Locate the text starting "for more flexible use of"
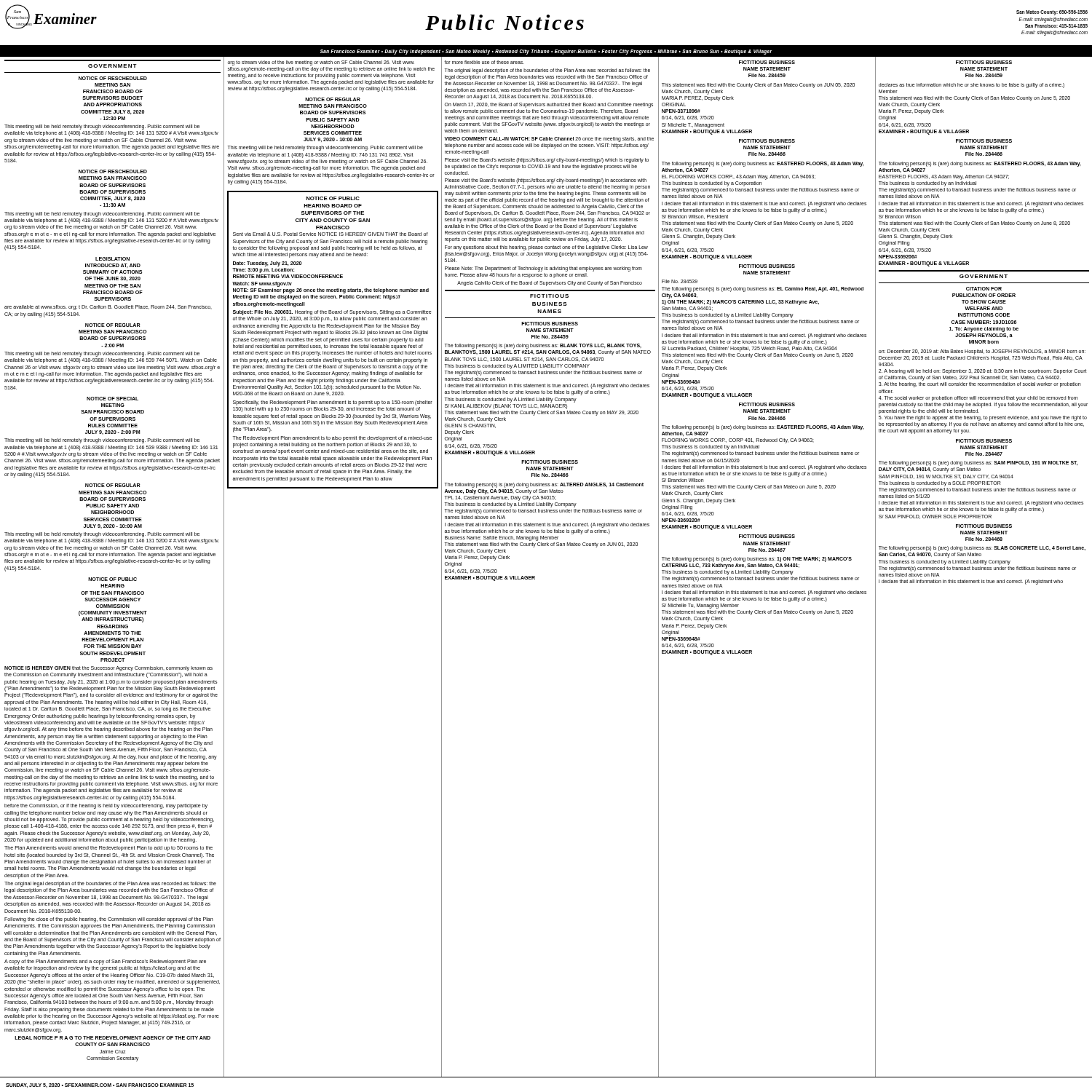This screenshot has width=1092, height=1092. click(x=550, y=173)
